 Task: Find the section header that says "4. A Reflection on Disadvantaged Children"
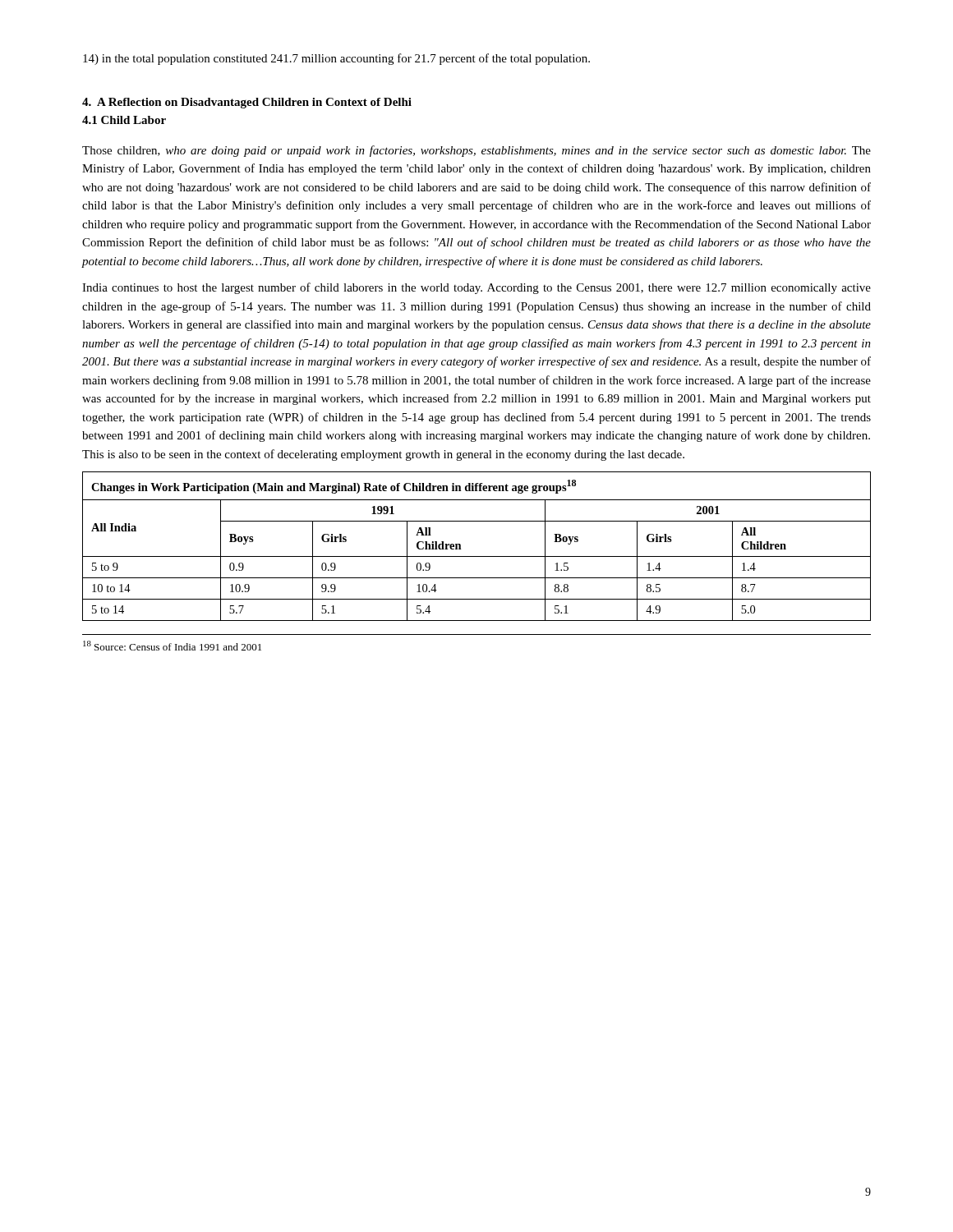247,103
